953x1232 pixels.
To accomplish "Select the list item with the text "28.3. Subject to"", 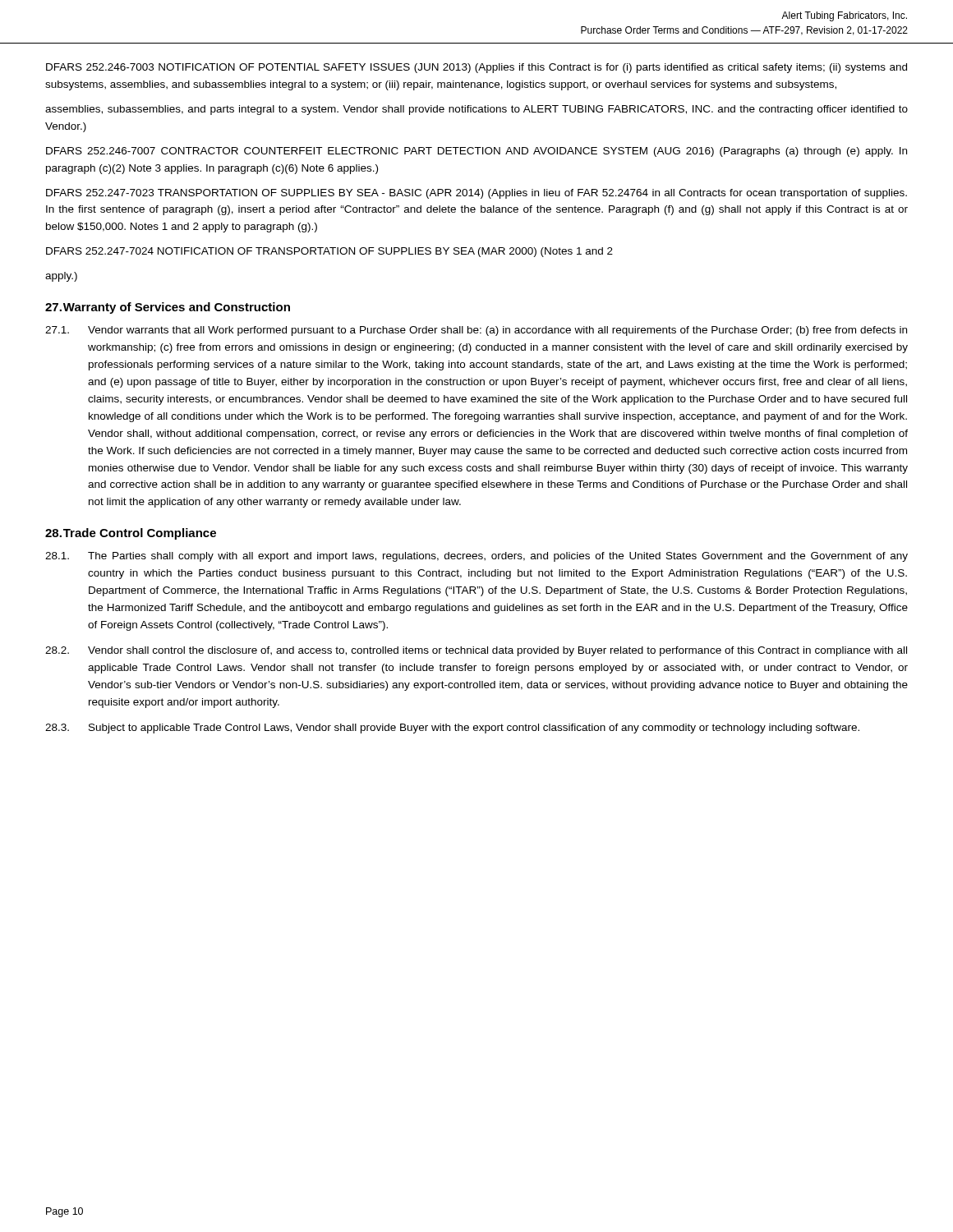I will (476, 728).
